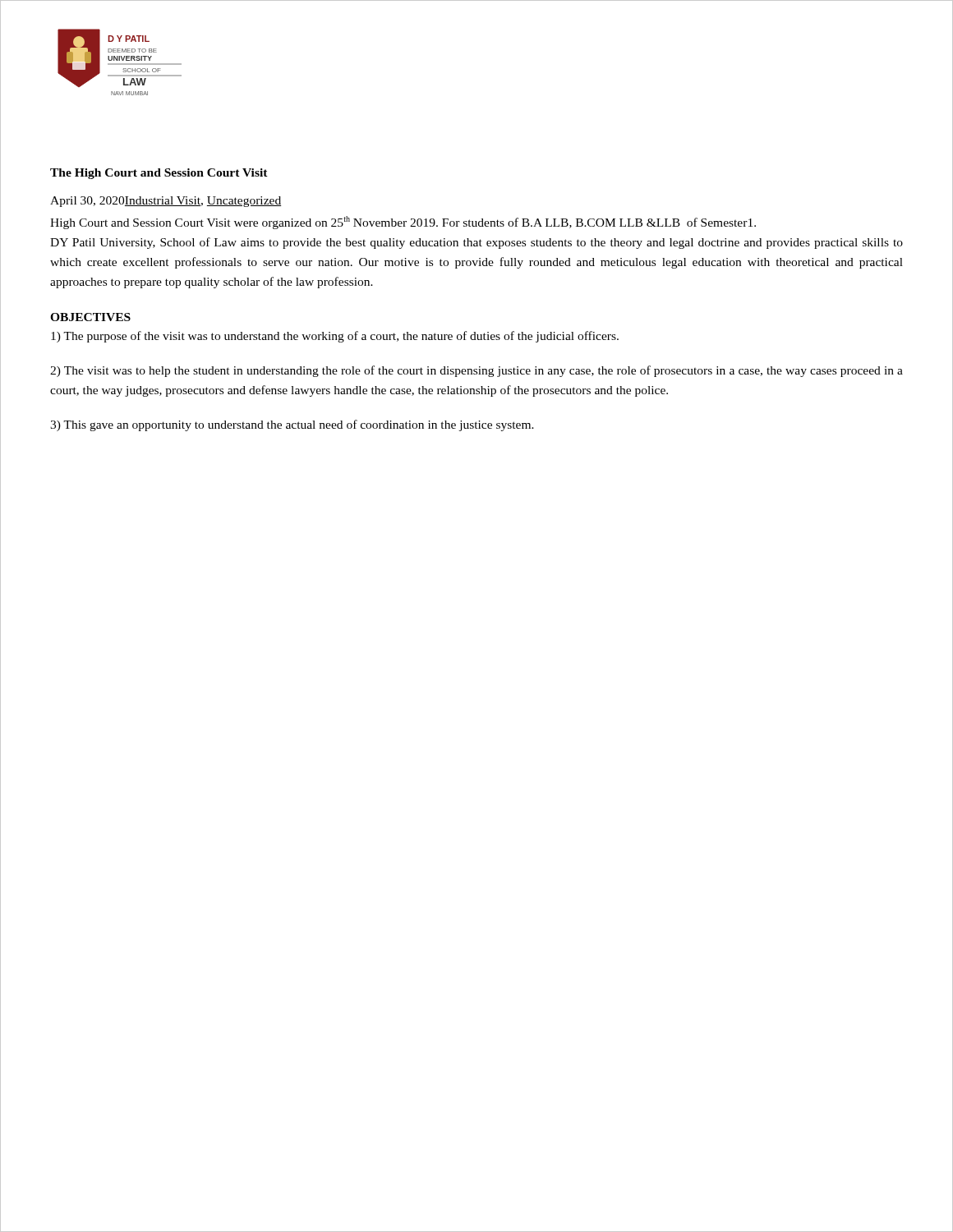The height and width of the screenshot is (1232, 953).
Task: Find the text block with the text "April 30, 2020Industrial"
Action: [x=166, y=200]
